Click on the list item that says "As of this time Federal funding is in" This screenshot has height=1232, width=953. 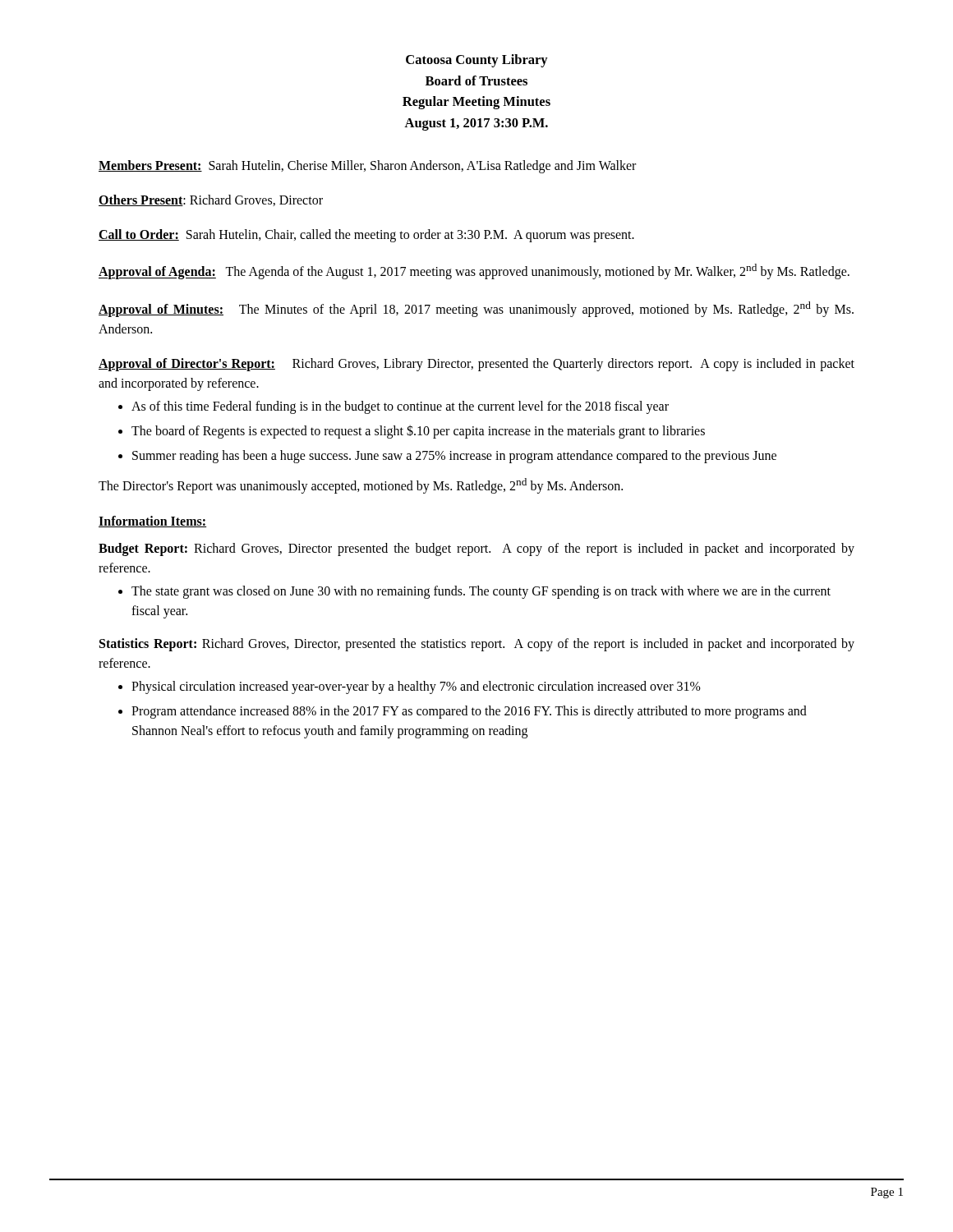(x=400, y=406)
